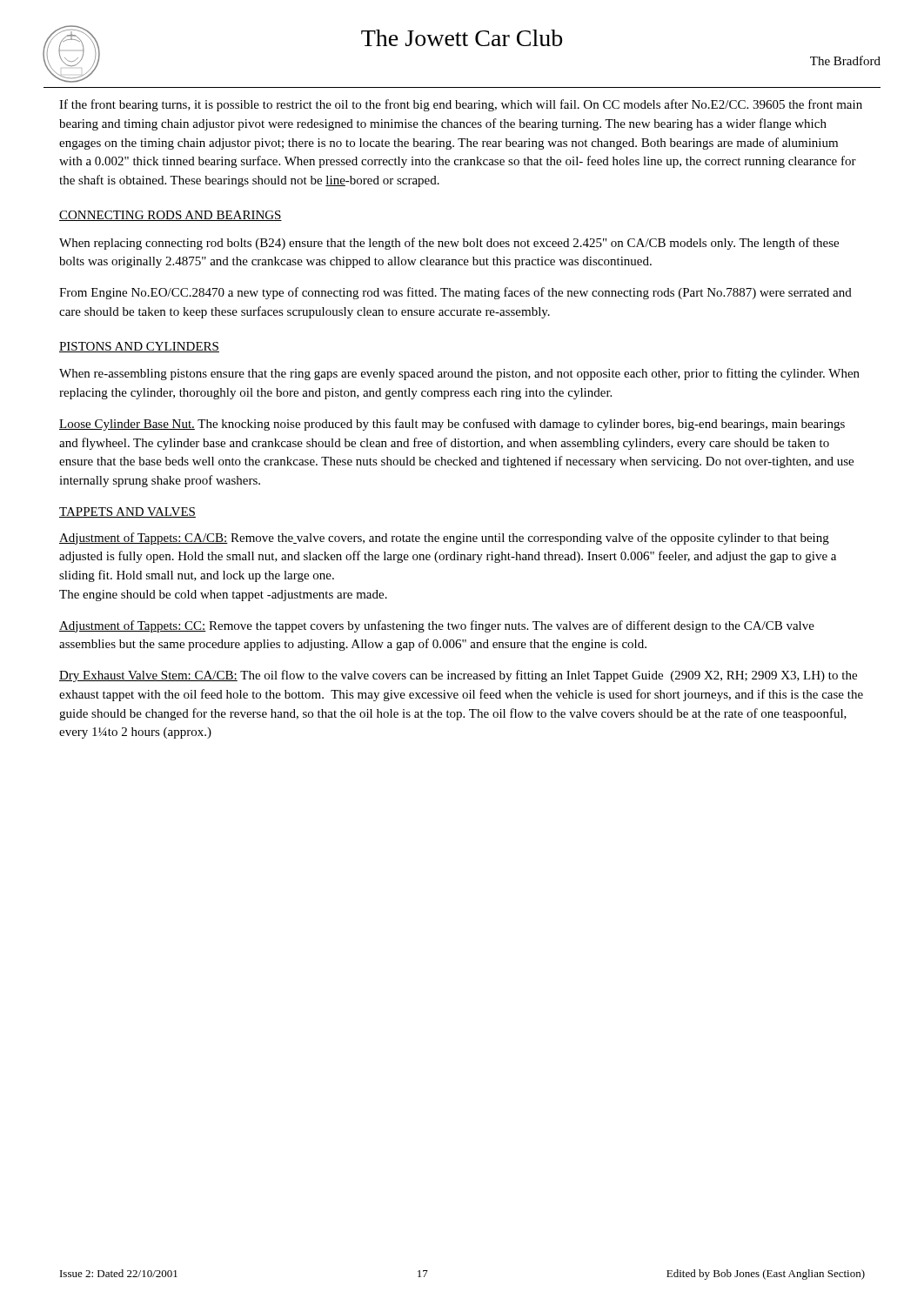Point to the region starting "The Jowett Car Club"
The width and height of the screenshot is (924, 1305).
click(x=462, y=38)
